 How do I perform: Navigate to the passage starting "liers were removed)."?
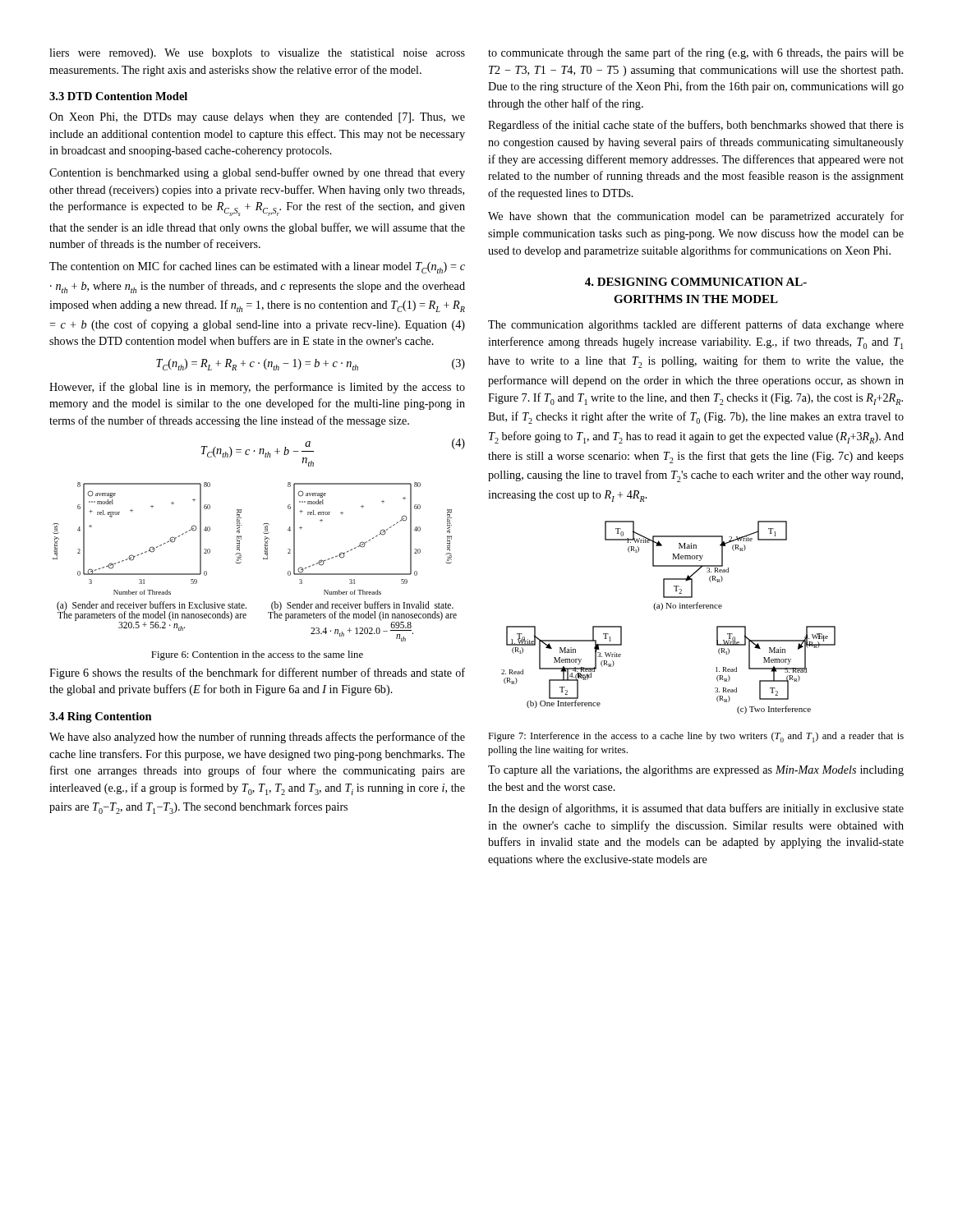257,61
